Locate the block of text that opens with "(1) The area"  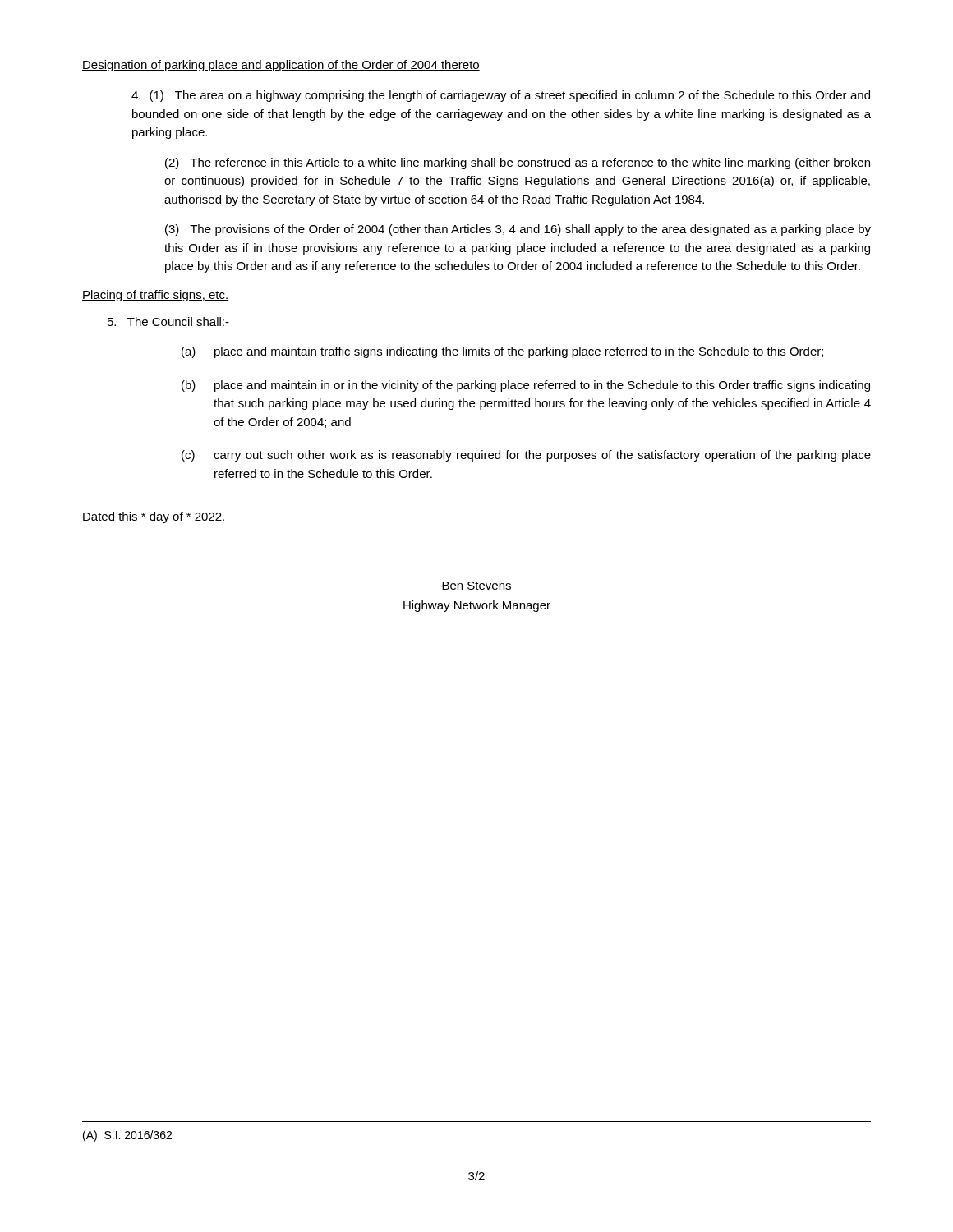pos(501,113)
